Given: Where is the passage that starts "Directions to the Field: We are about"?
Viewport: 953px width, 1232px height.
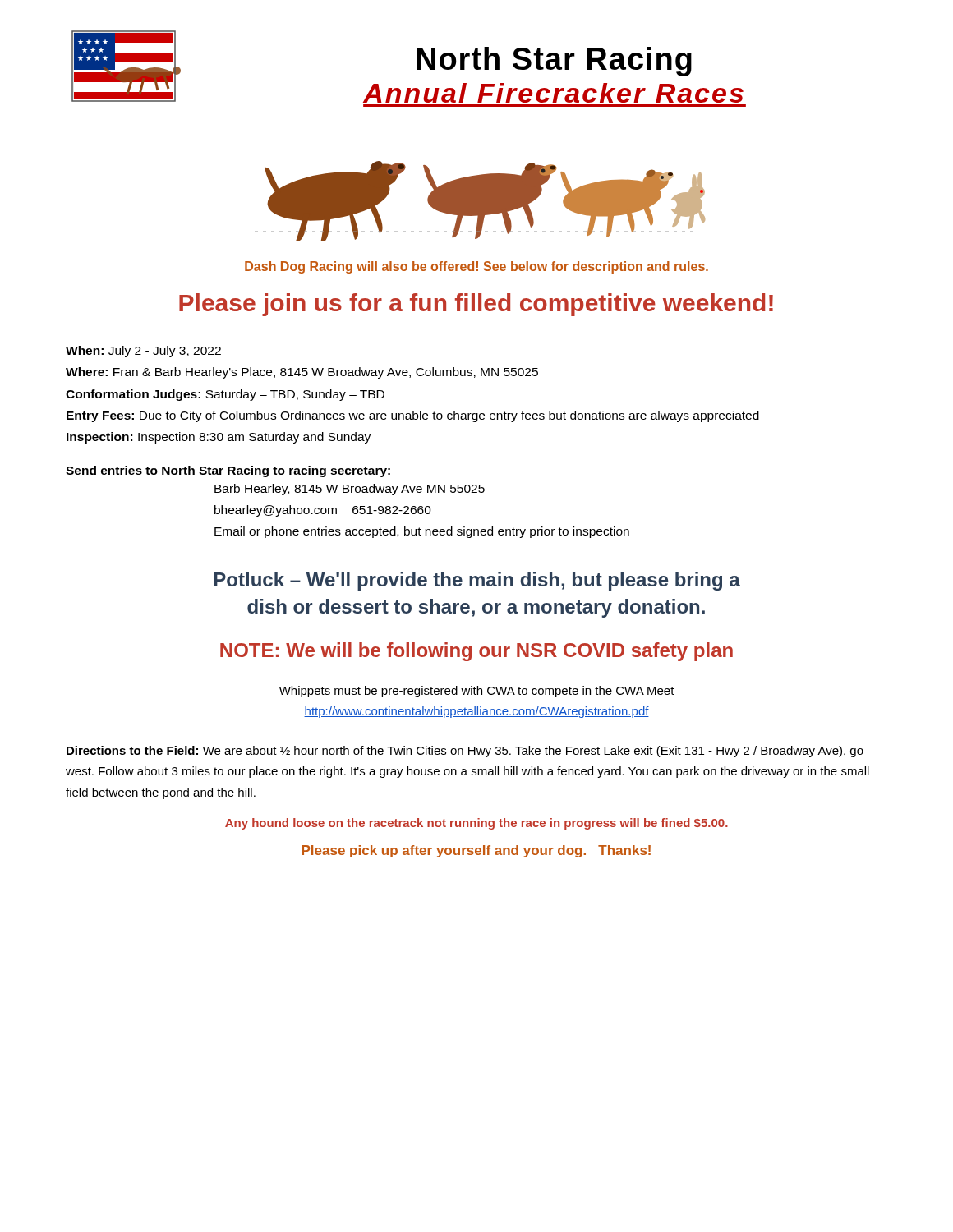Looking at the screenshot, I should 468,771.
